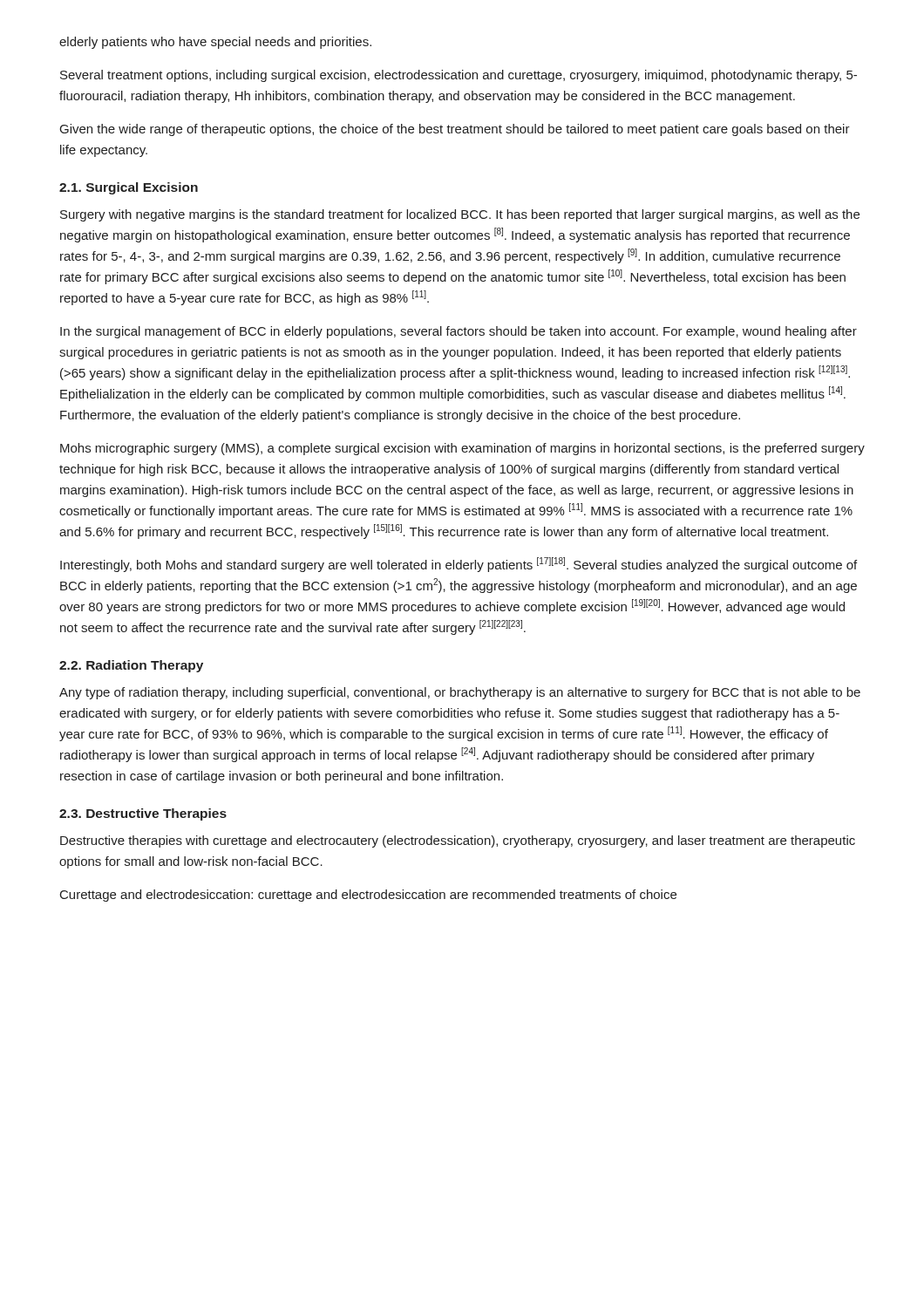Find the region starting "Destructive therapies with curettage"
The image size is (924, 1308).
(x=457, y=851)
